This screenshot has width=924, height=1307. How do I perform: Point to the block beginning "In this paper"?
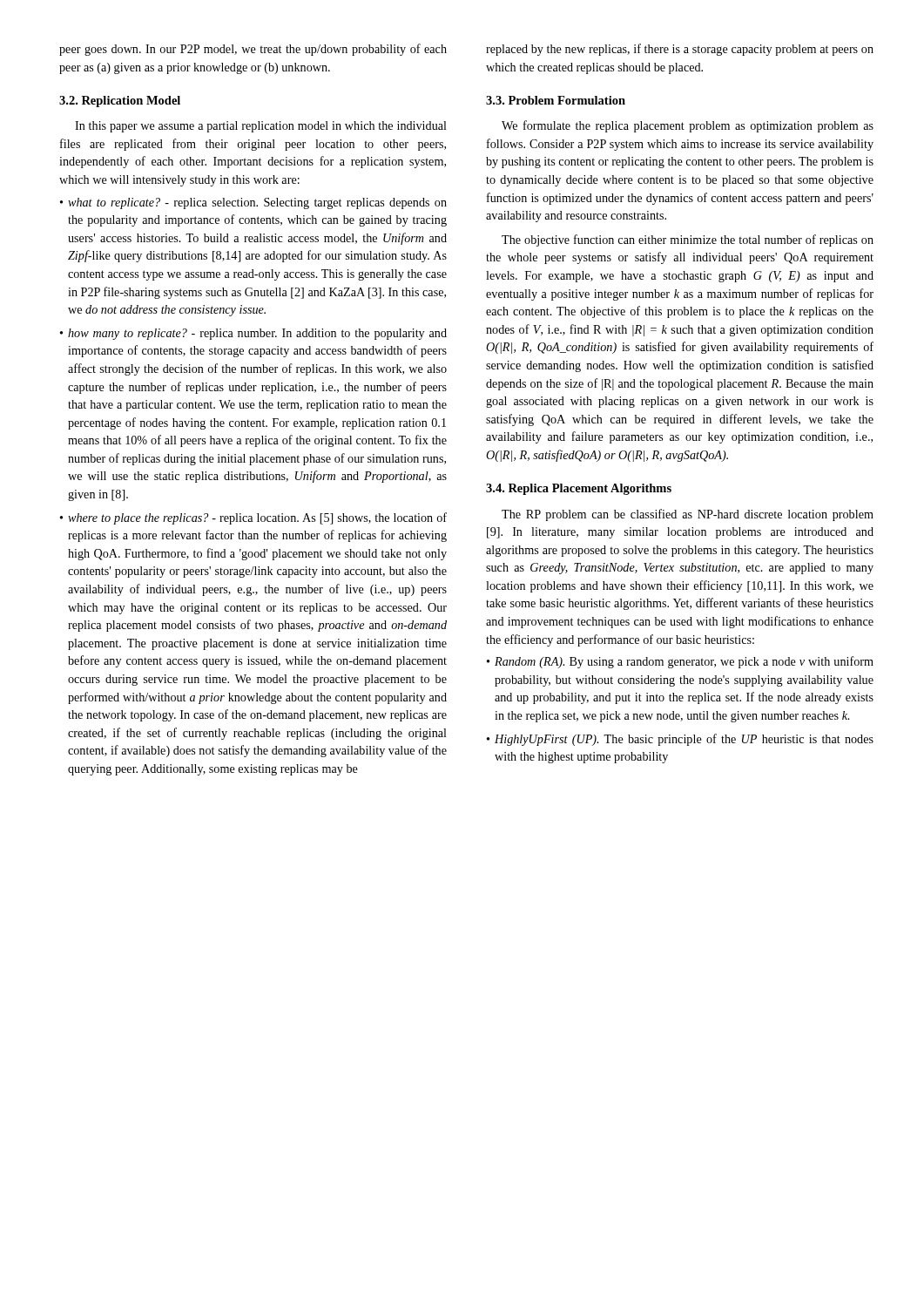pos(253,153)
